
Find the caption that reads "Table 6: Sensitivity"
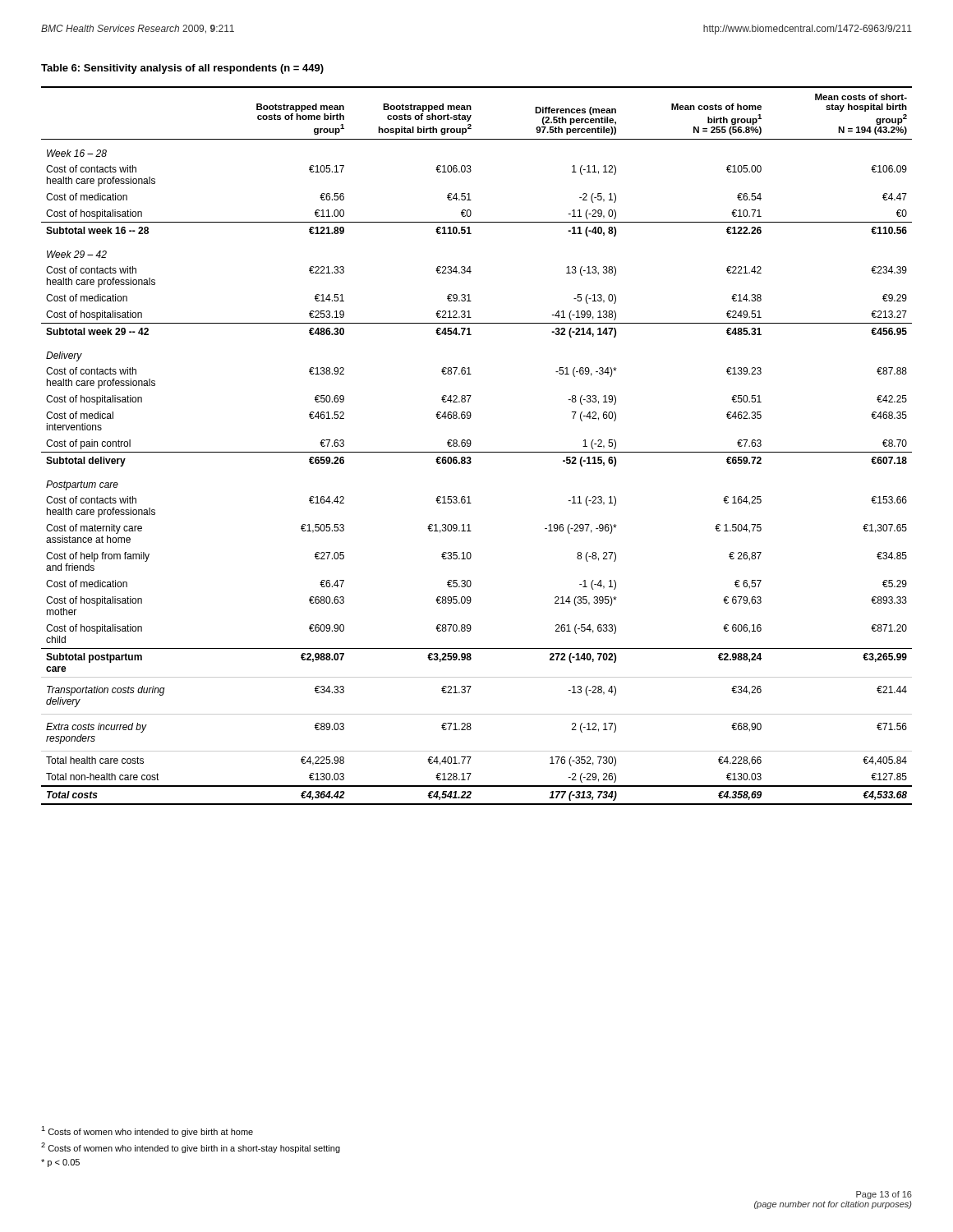click(x=182, y=68)
